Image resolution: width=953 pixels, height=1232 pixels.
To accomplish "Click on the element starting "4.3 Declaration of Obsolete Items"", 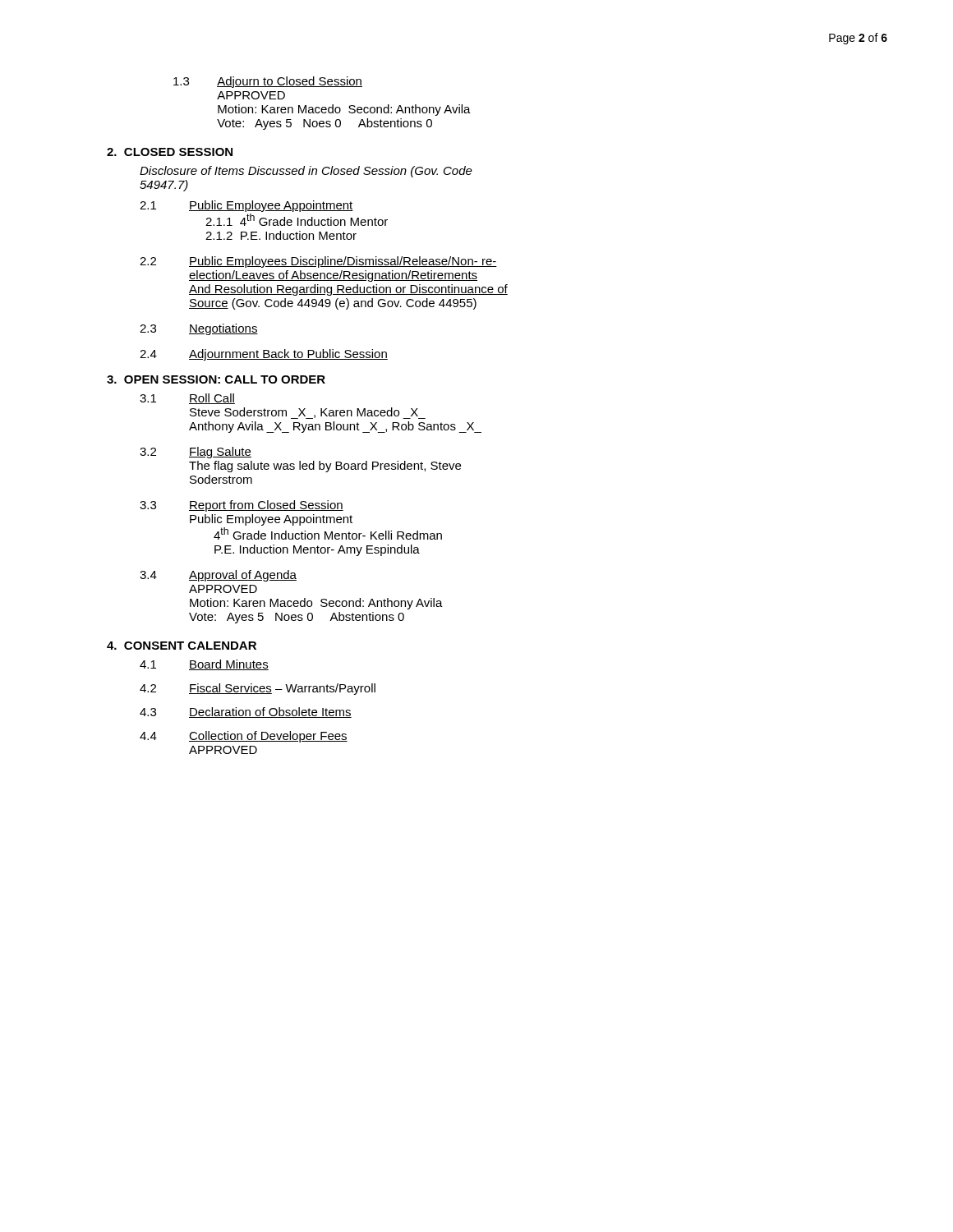I will point(246,713).
